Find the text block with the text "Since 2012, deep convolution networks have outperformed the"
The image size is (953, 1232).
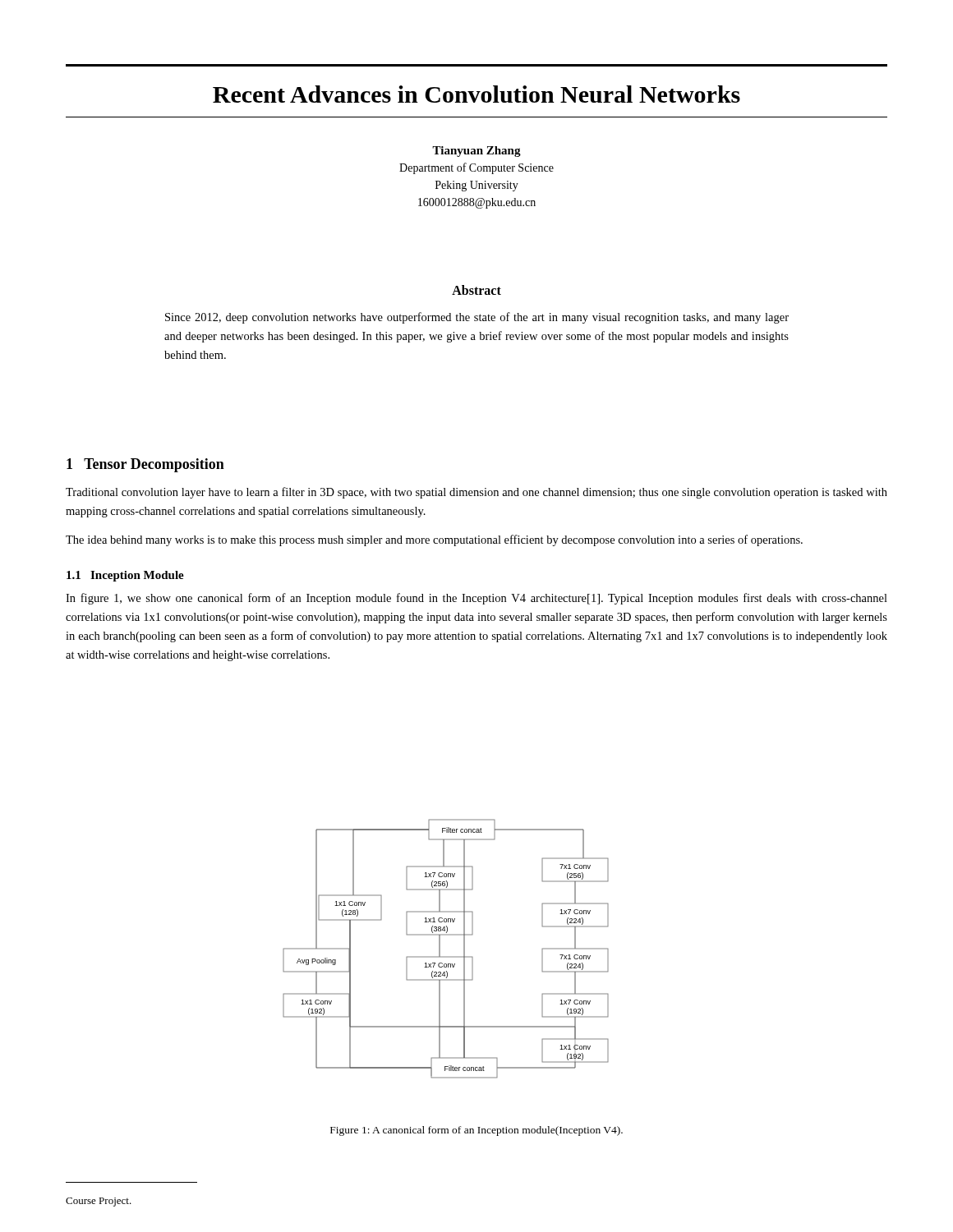[x=476, y=336]
